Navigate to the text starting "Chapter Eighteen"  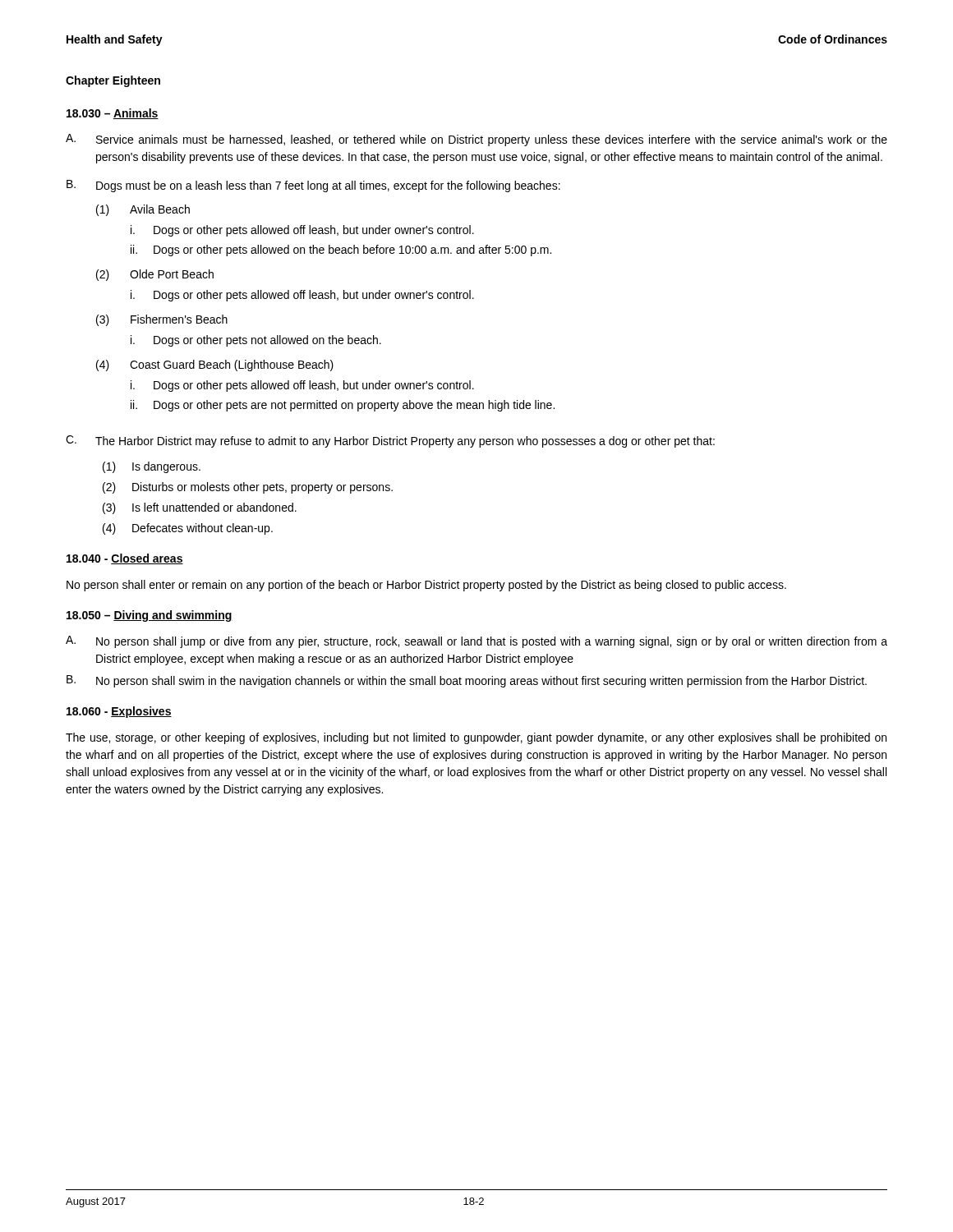click(113, 81)
